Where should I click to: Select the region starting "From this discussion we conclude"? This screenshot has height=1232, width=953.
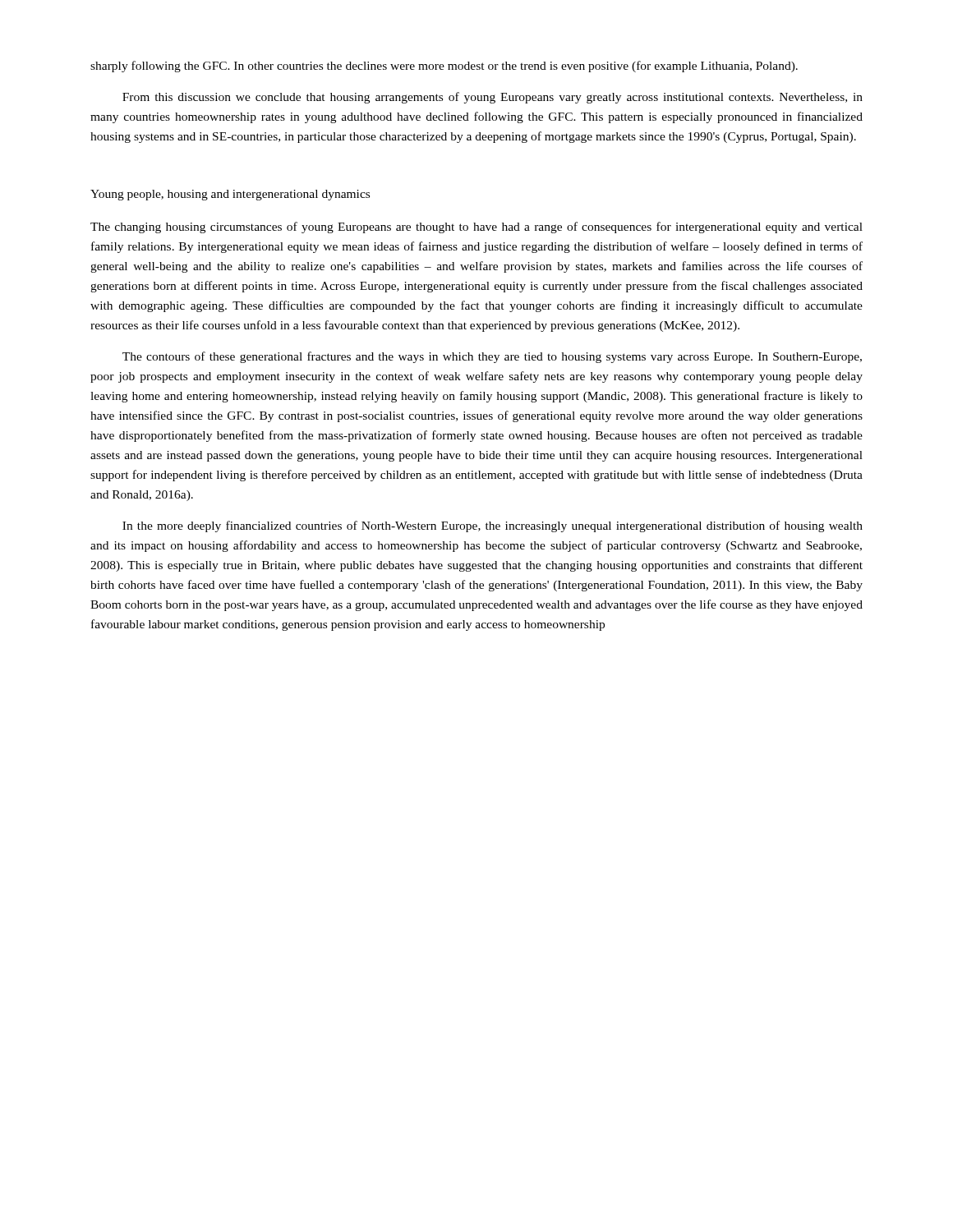[x=476, y=117]
